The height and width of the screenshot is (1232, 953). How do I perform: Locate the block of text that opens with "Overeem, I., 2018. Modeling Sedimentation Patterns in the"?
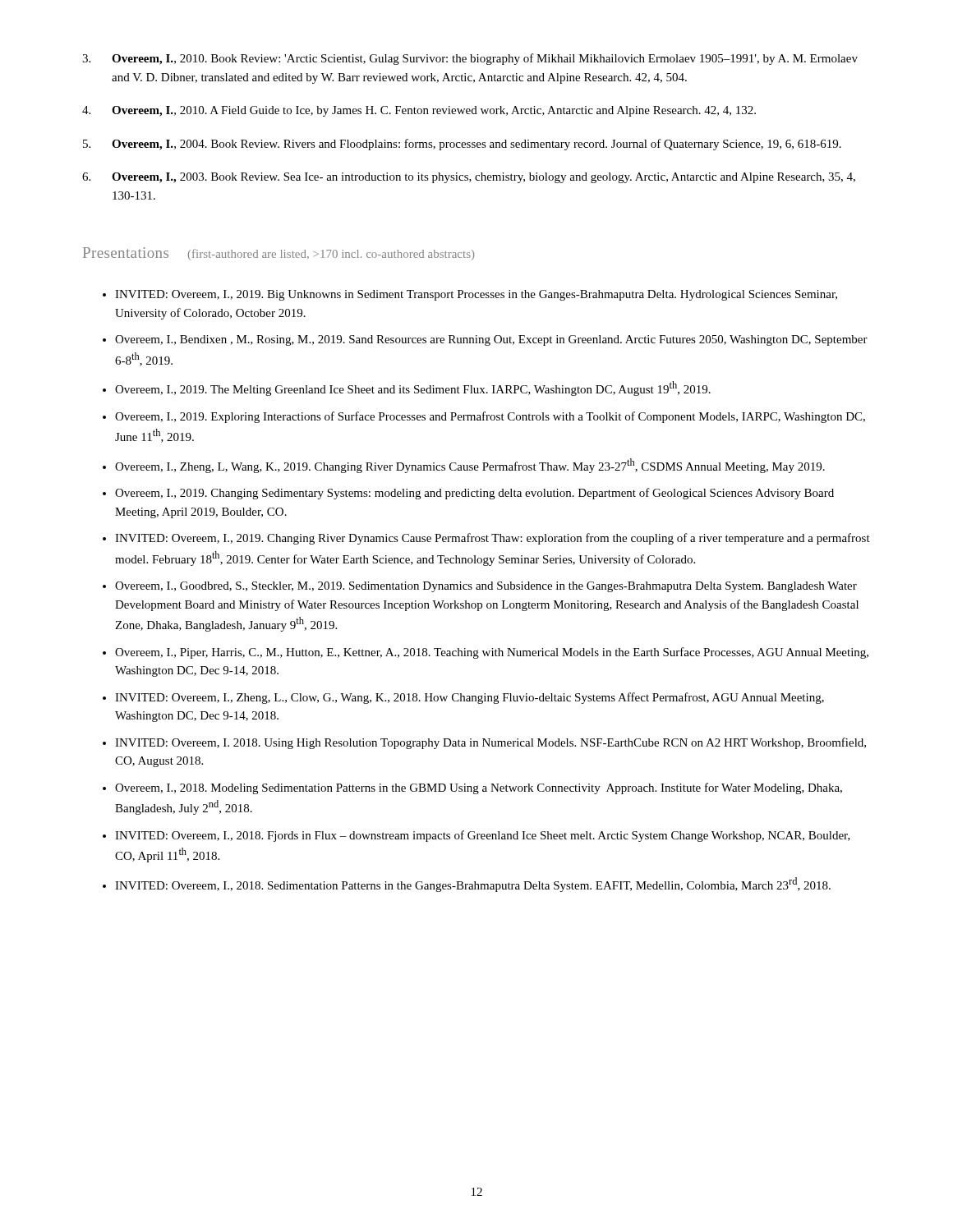point(479,798)
